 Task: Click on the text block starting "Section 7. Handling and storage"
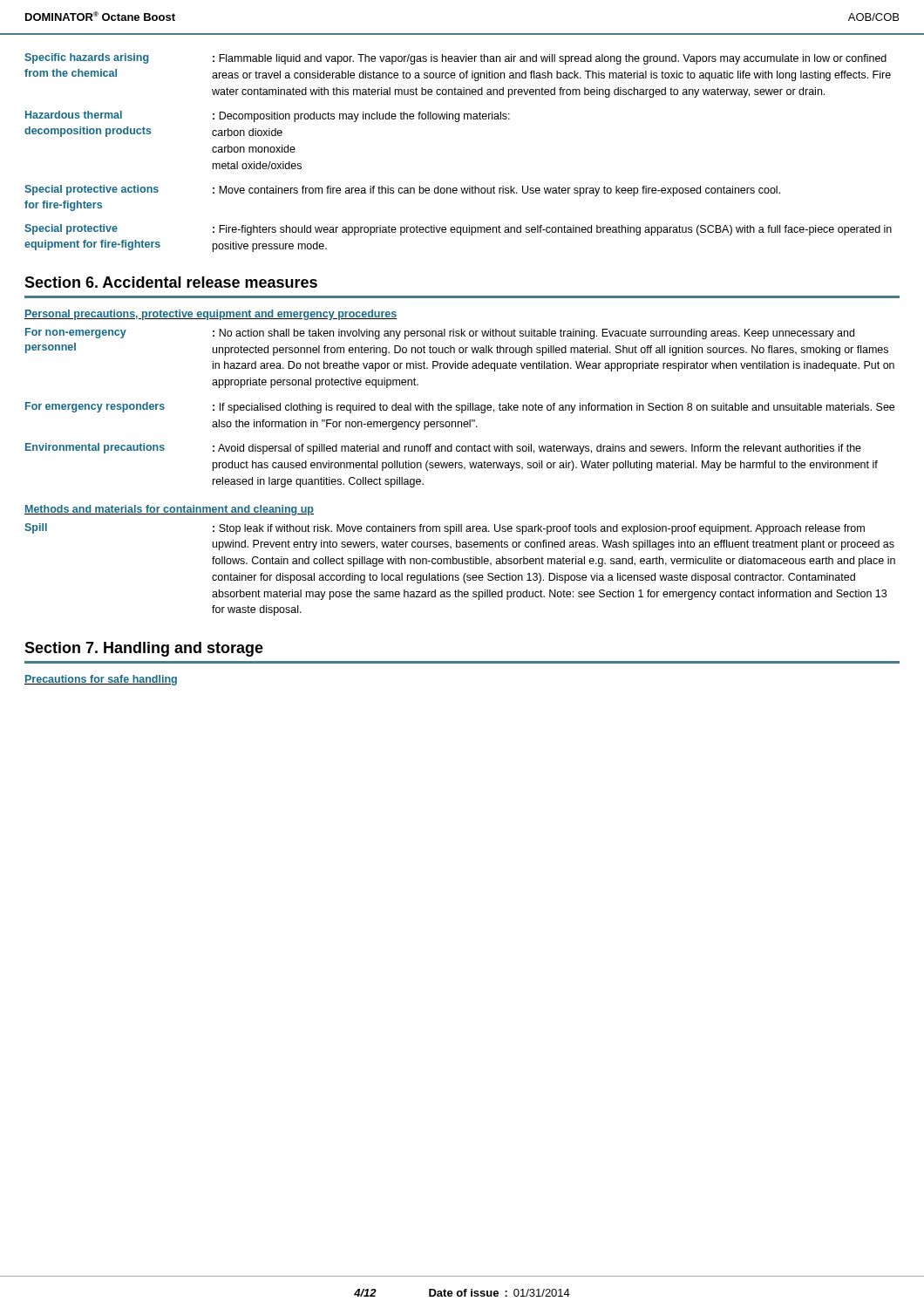click(144, 648)
